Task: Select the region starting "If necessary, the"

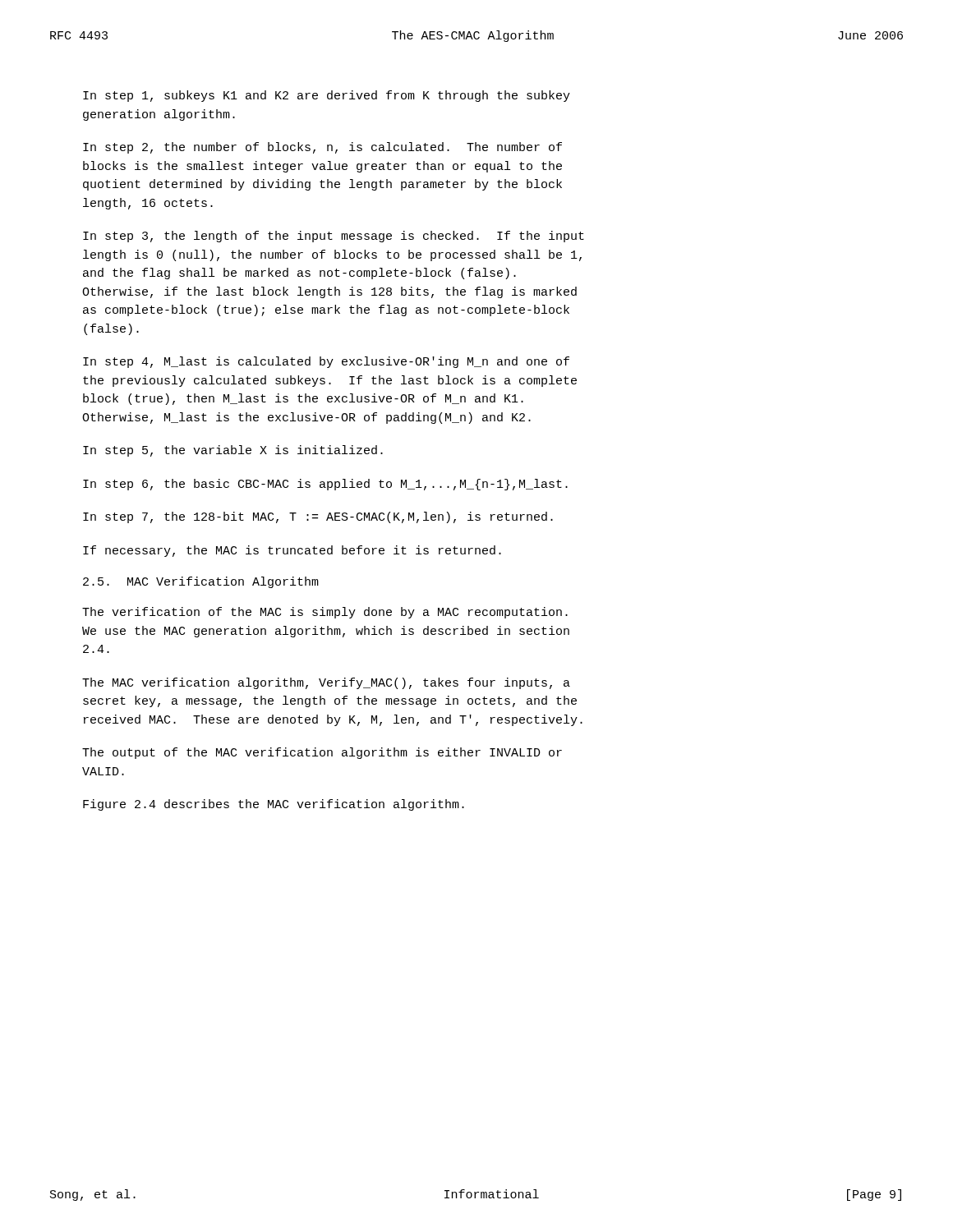Action: pyautogui.click(x=293, y=551)
